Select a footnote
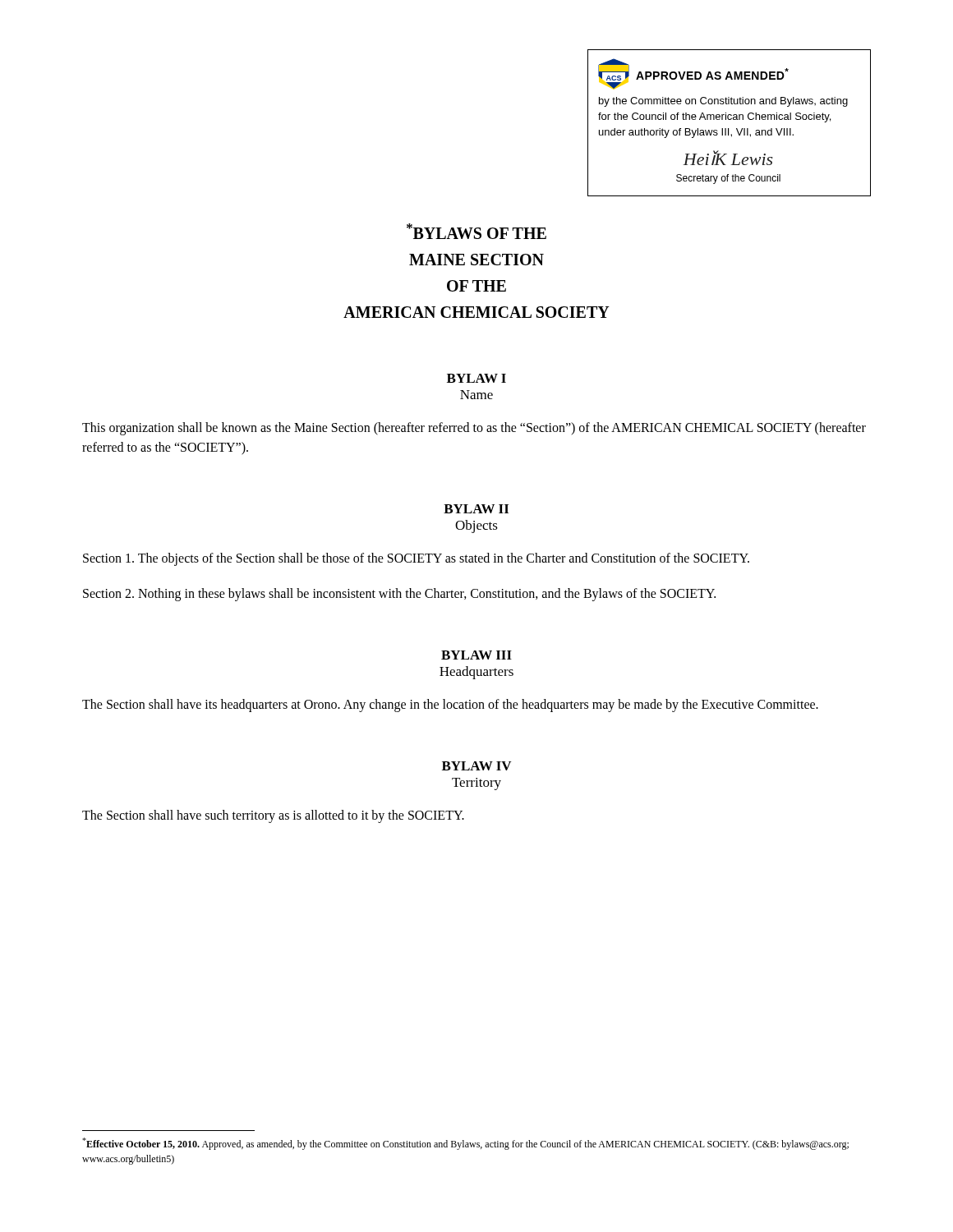The image size is (953, 1232). coord(476,1148)
